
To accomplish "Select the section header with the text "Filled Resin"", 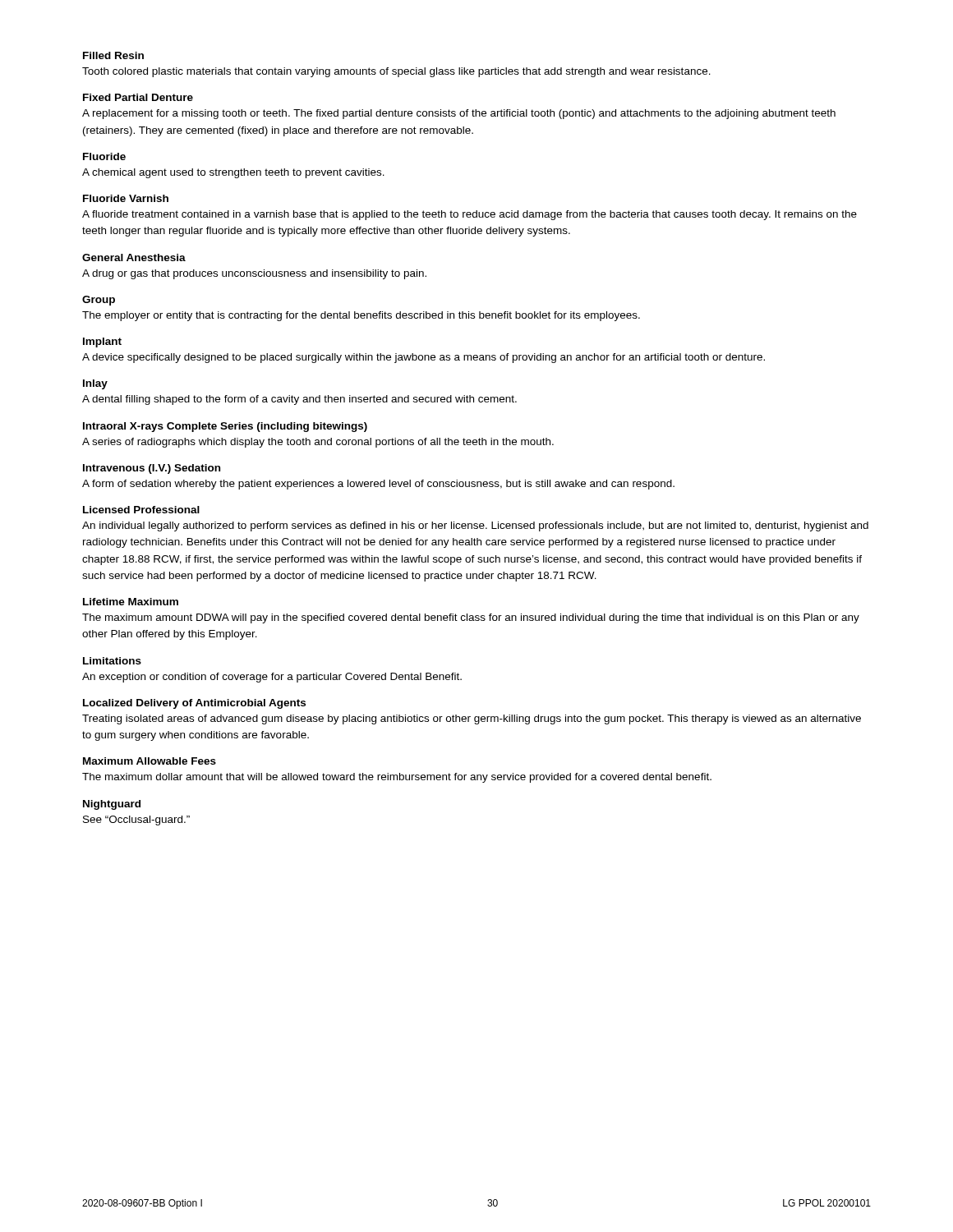I will [x=113, y=55].
